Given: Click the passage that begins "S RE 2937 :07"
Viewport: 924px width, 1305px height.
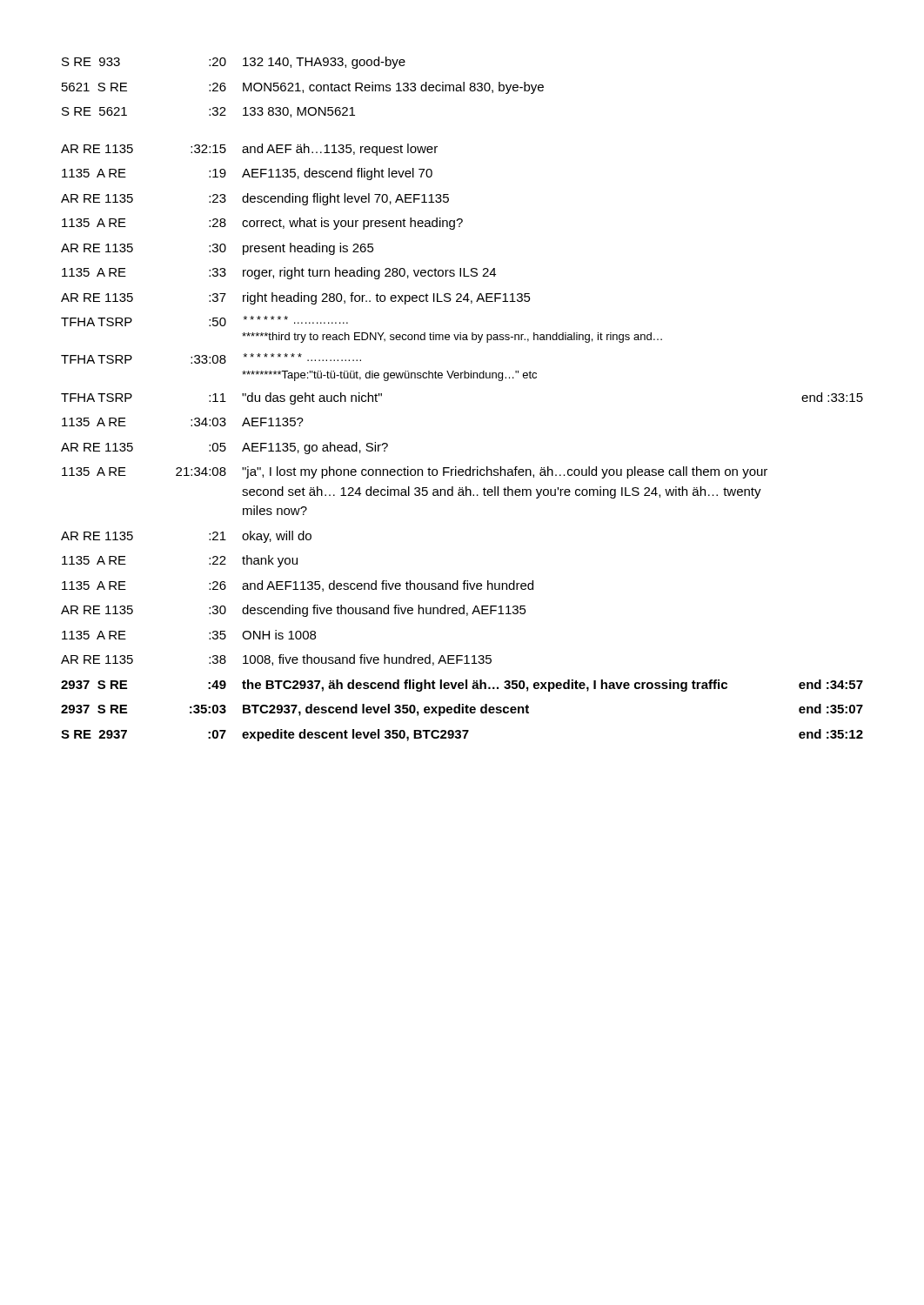Looking at the screenshot, I should pos(462,734).
